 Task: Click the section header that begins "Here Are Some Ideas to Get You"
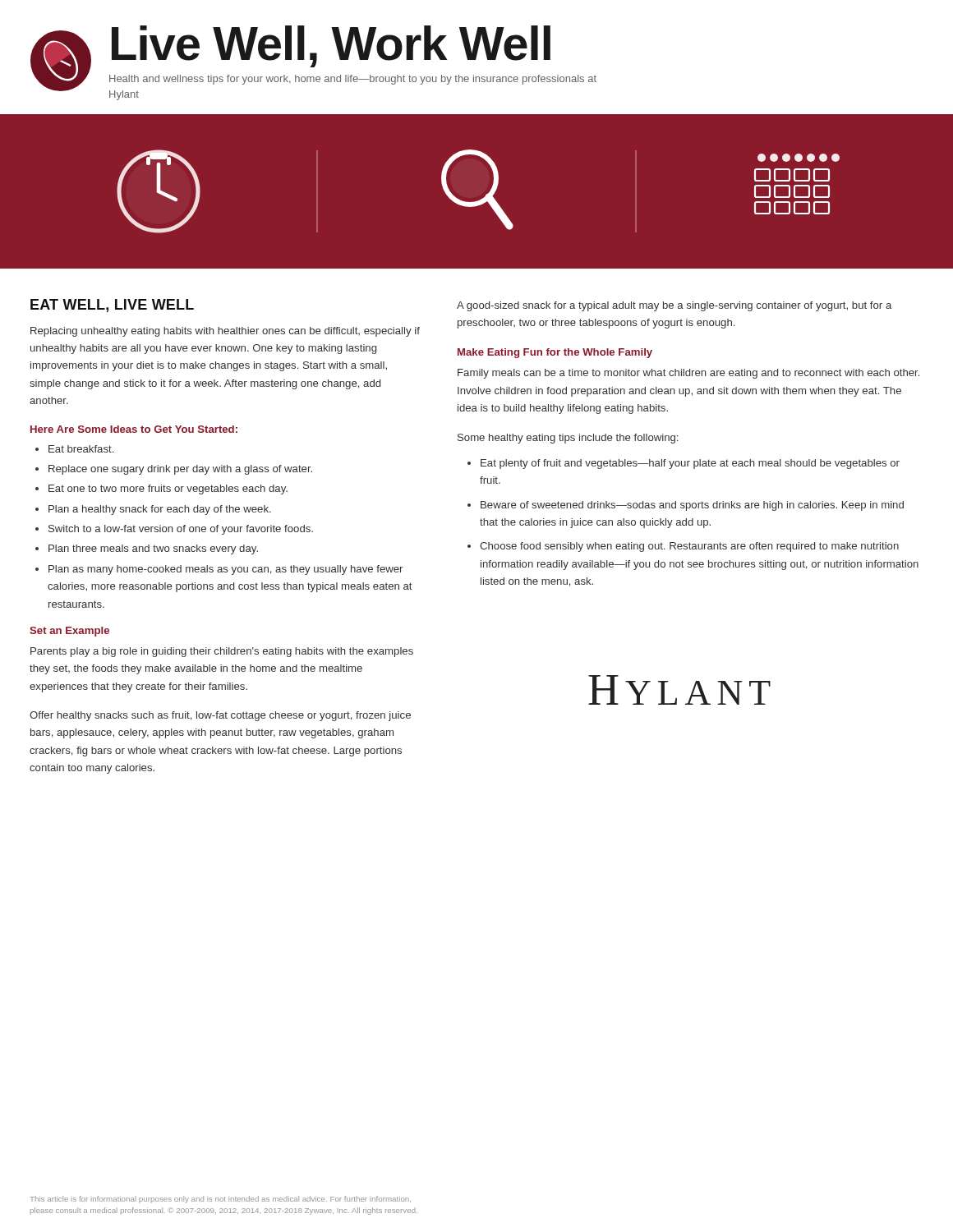click(134, 429)
